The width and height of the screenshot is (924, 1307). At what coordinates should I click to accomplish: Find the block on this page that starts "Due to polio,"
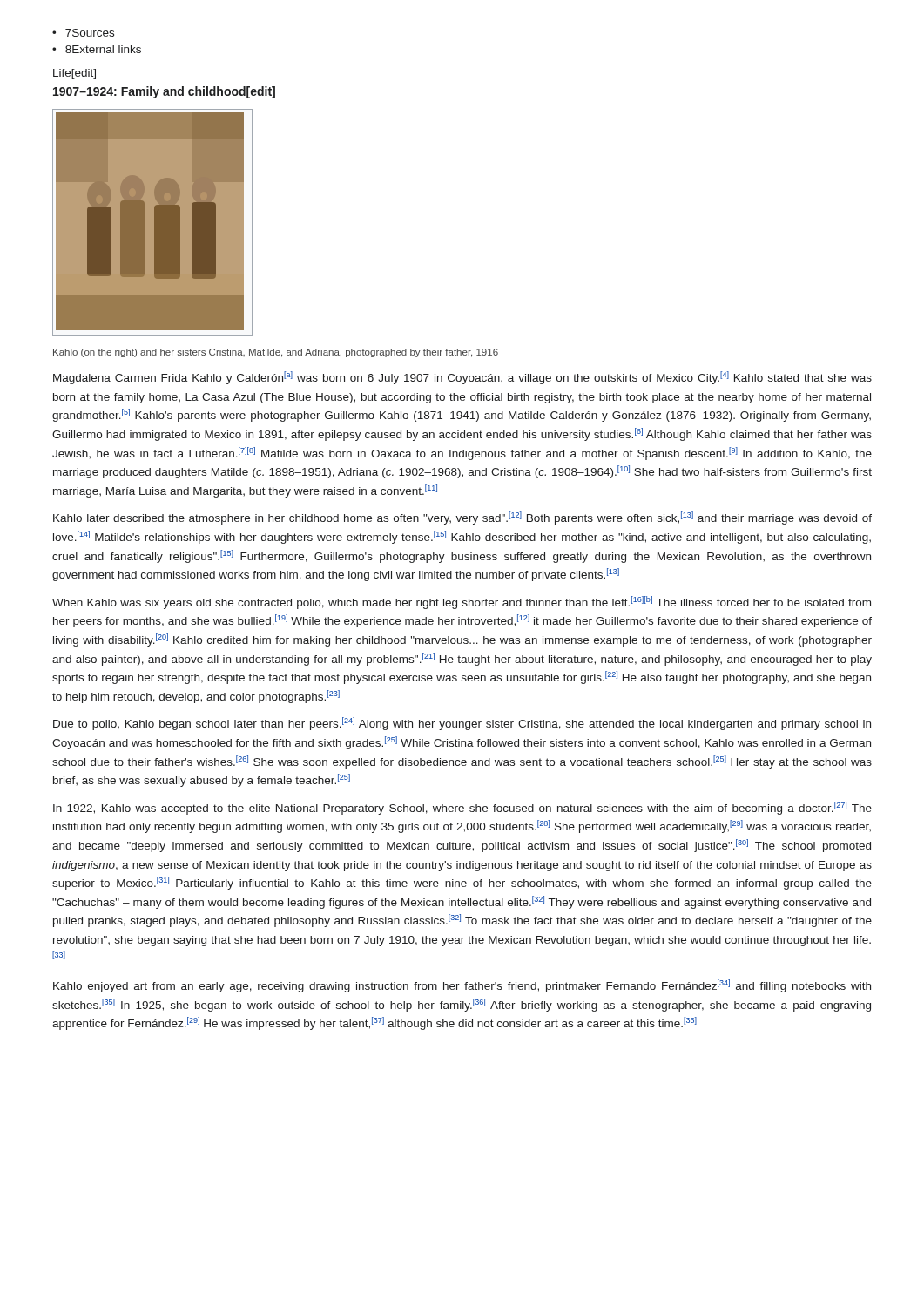[x=462, y=752]
